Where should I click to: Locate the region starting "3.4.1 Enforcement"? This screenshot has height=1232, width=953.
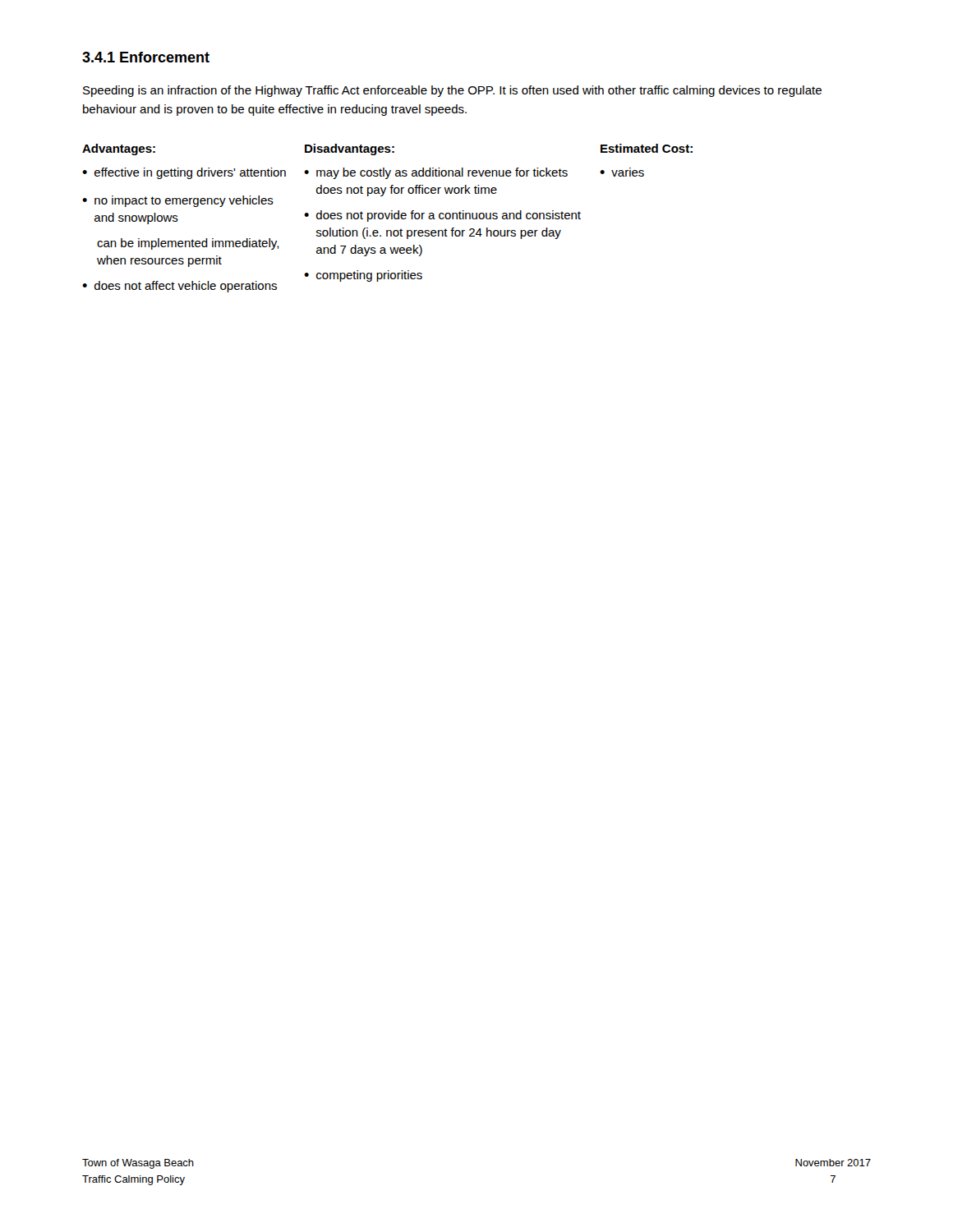(146, 57)
